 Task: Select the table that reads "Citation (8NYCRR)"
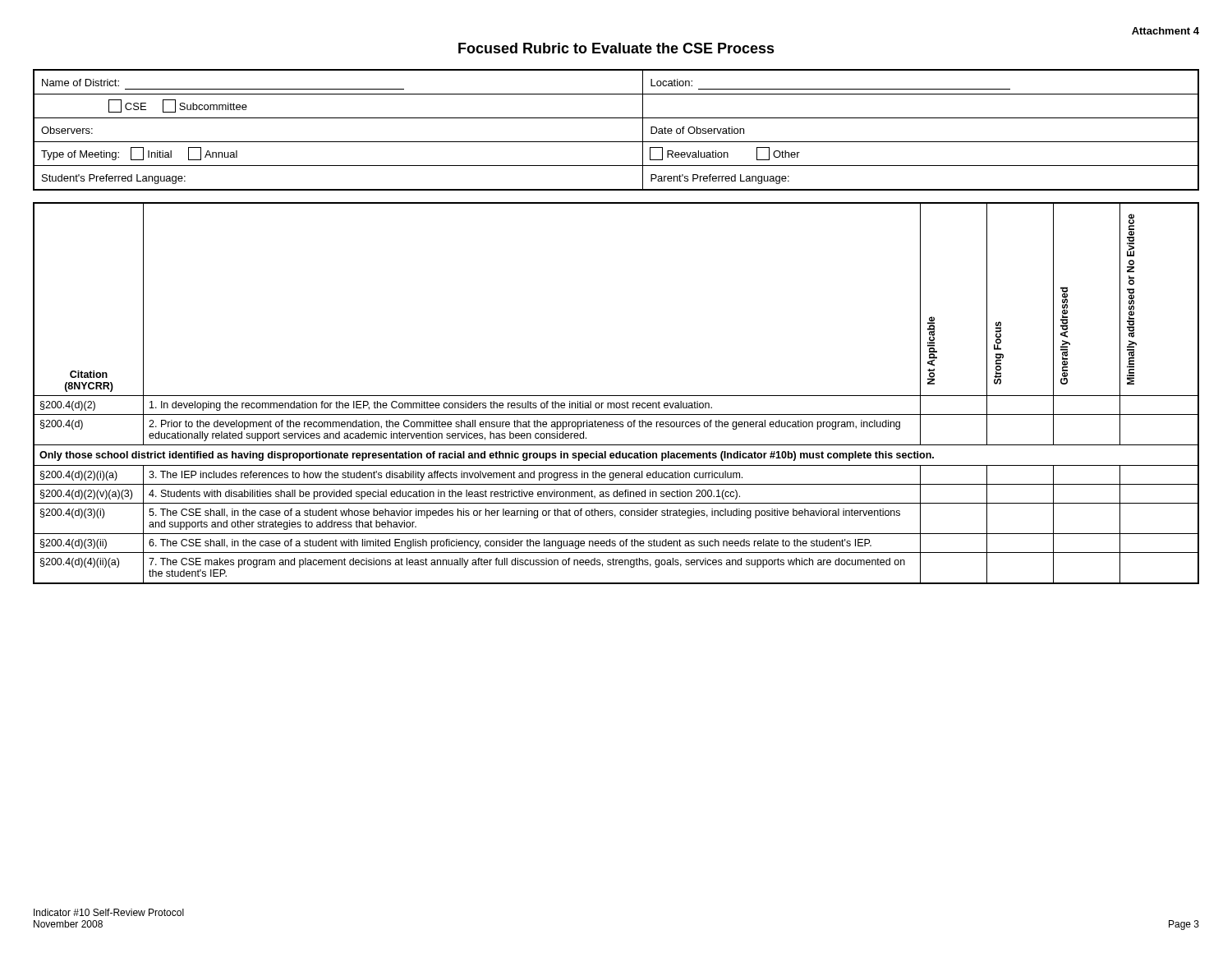(616, 393)
